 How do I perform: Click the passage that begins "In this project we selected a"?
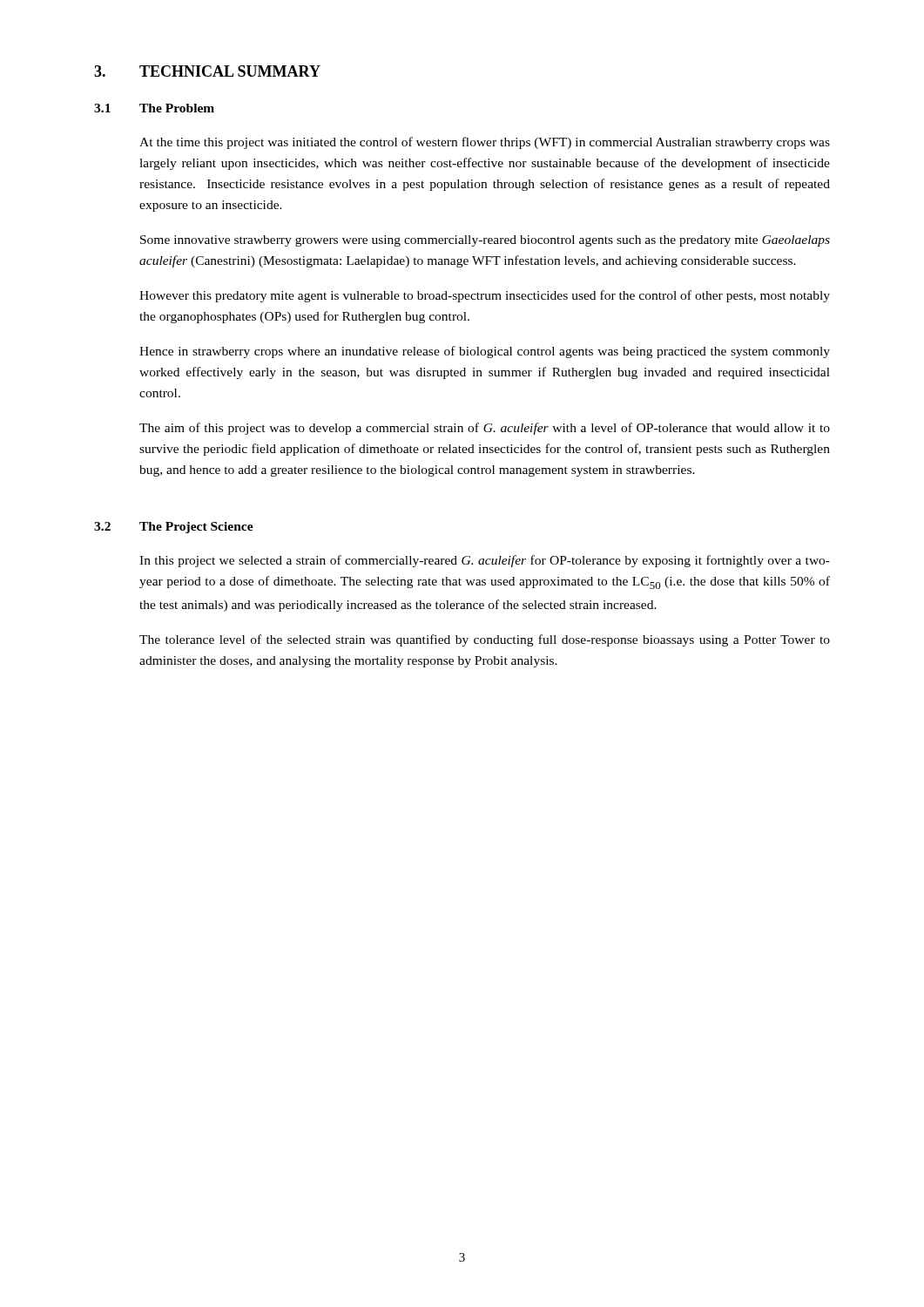click(485, 582)
